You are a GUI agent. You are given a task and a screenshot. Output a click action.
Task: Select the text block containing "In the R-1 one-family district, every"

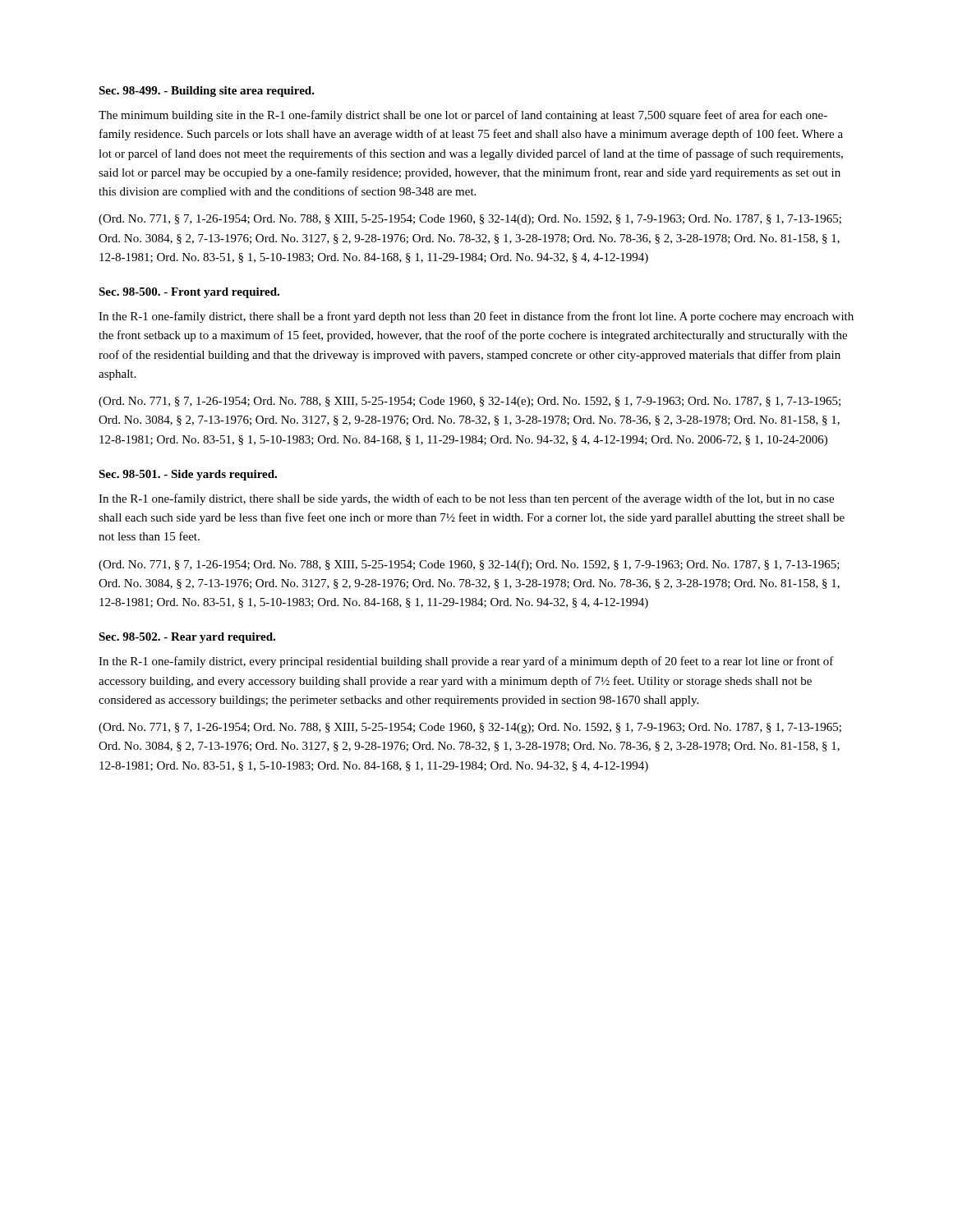coord(466,680)
